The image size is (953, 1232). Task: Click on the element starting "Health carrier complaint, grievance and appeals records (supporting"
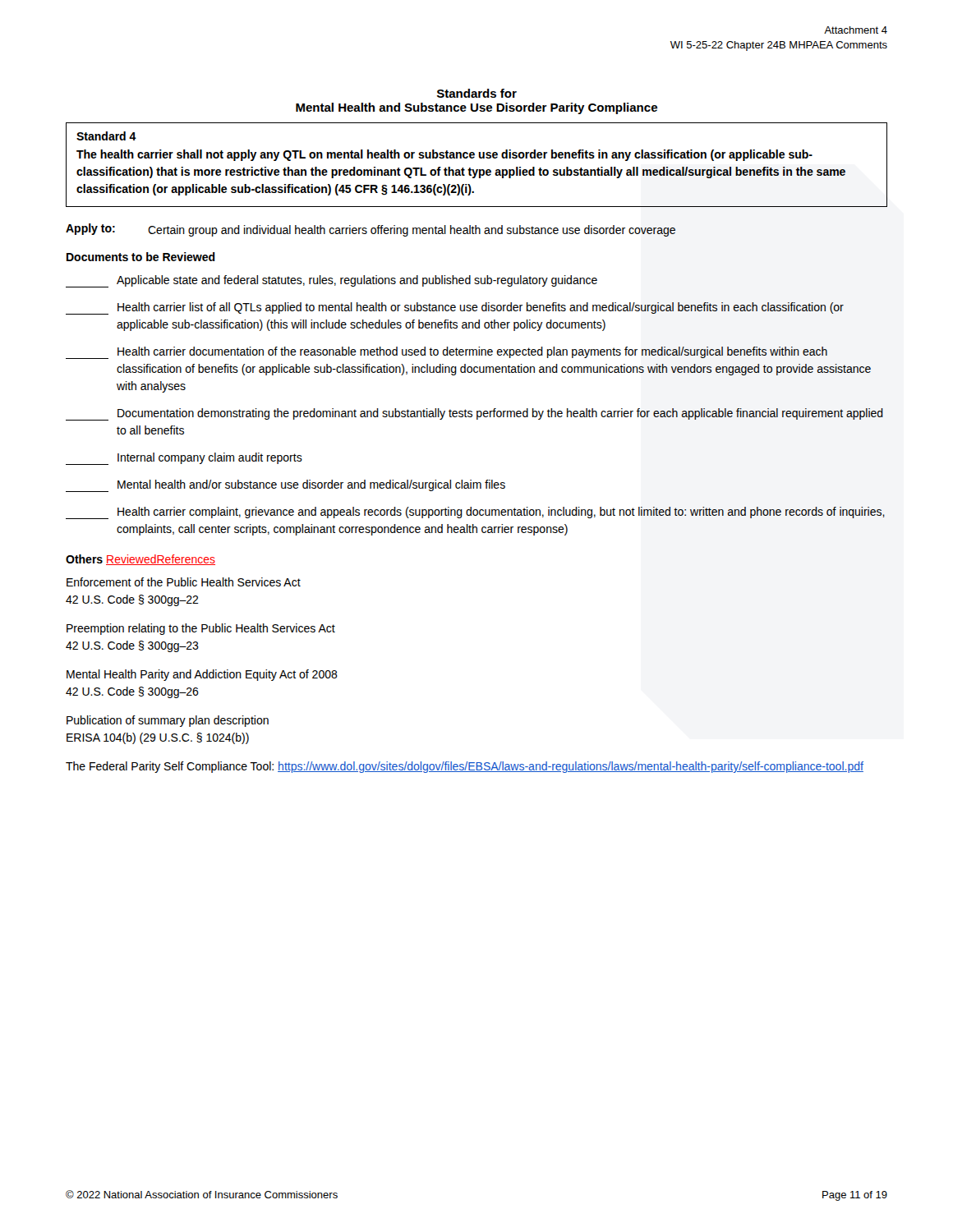click(x=476, y=521)
